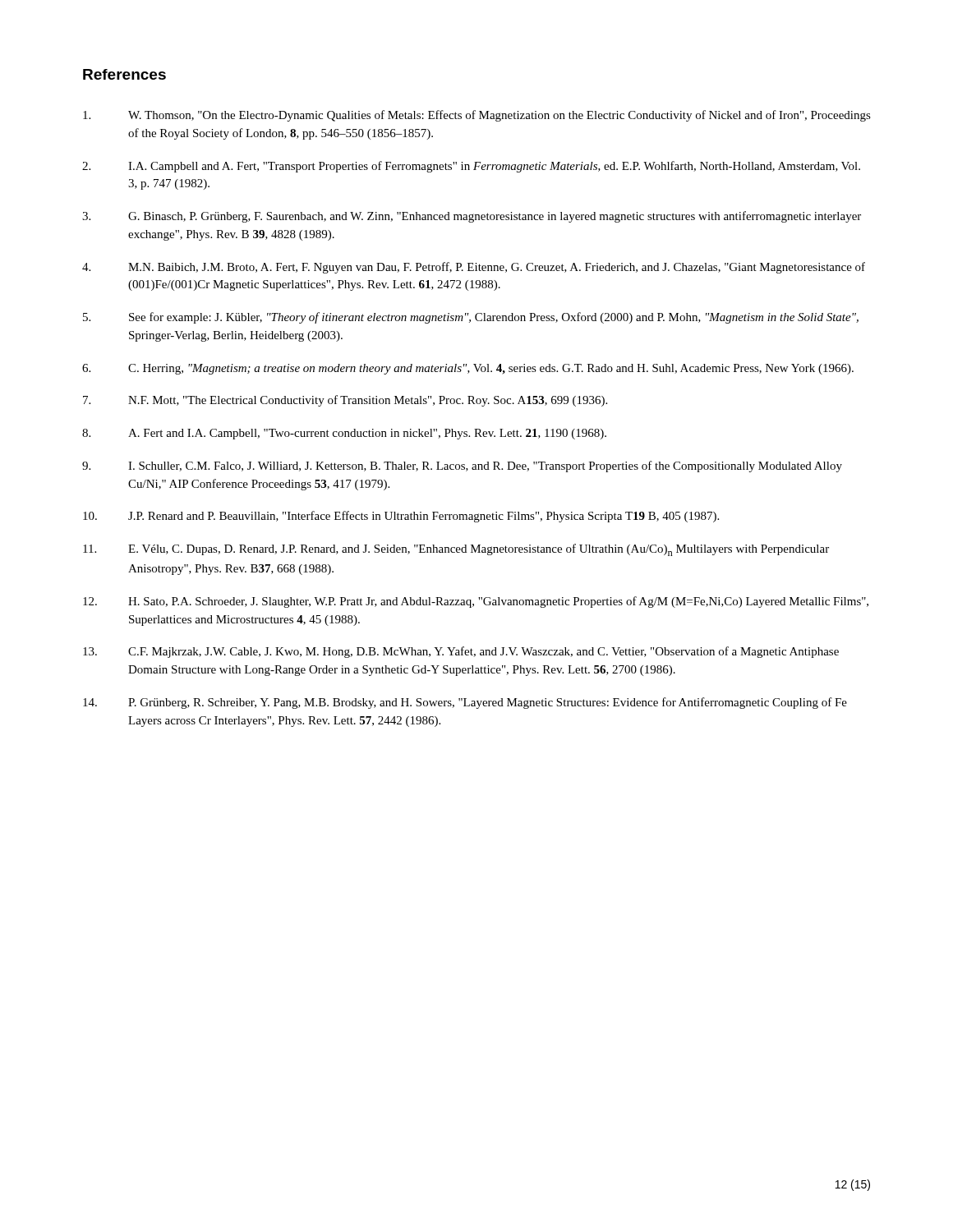Locate the block of text that opens with "13. C.F. Majkrzak,"

(476, 661)
